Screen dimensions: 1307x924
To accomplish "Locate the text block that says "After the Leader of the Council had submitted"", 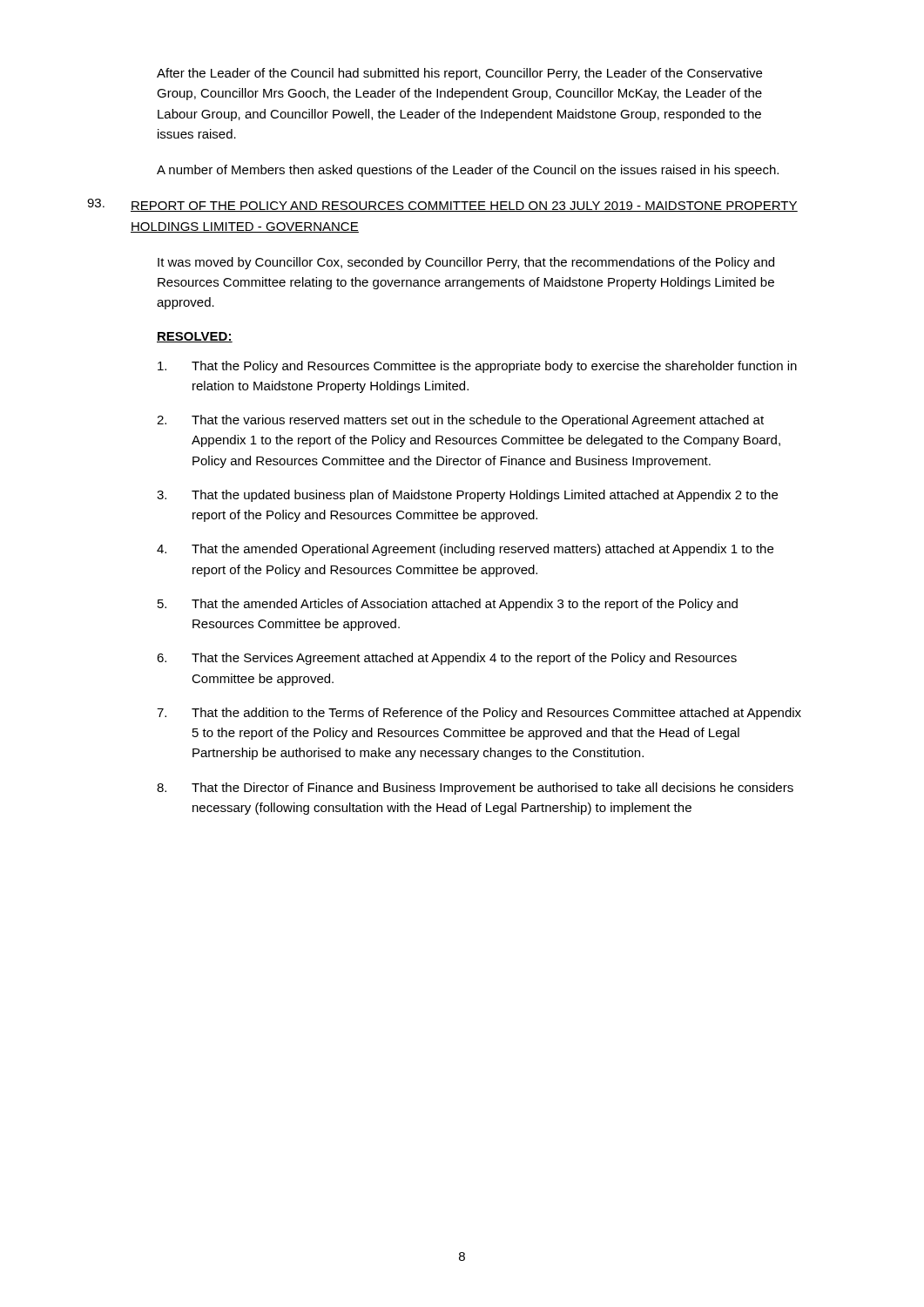I will 460,103.
